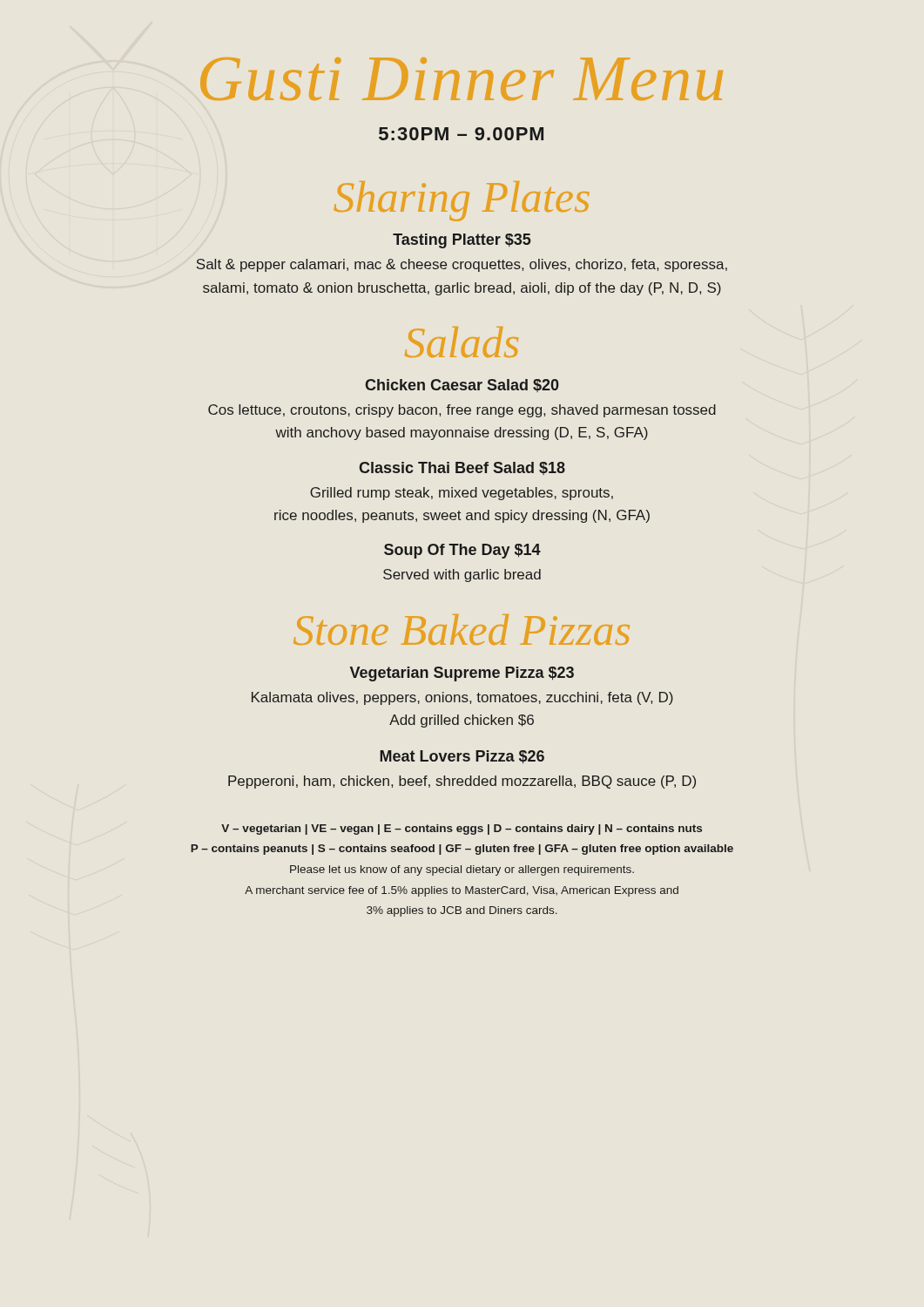Select the region starting "Salt & pepper calamari, mac &"

click(462, 276)
